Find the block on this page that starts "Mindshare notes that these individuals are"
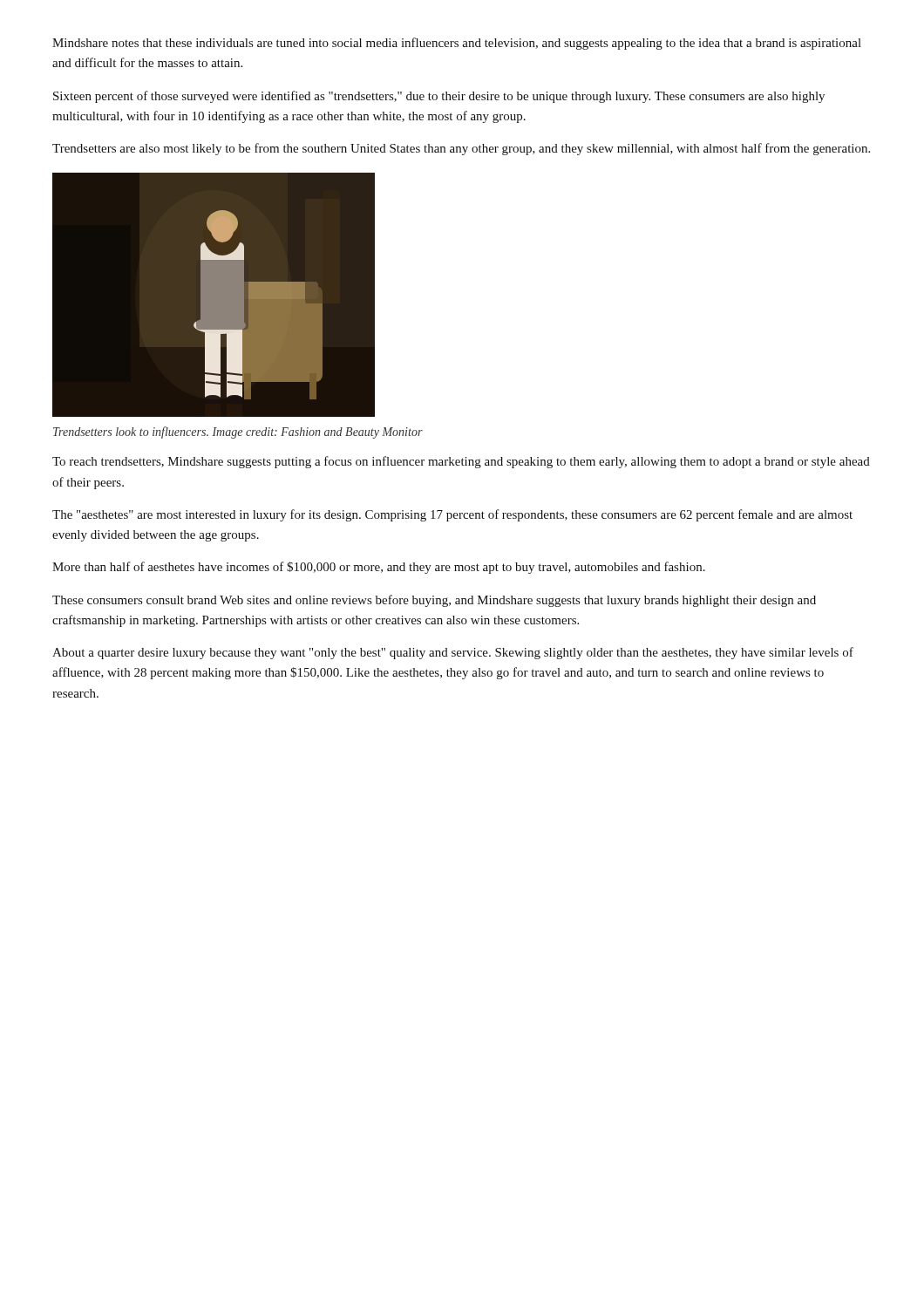Image resolution: width=924 pixels, height=1308 pixels. coord(462,53)
